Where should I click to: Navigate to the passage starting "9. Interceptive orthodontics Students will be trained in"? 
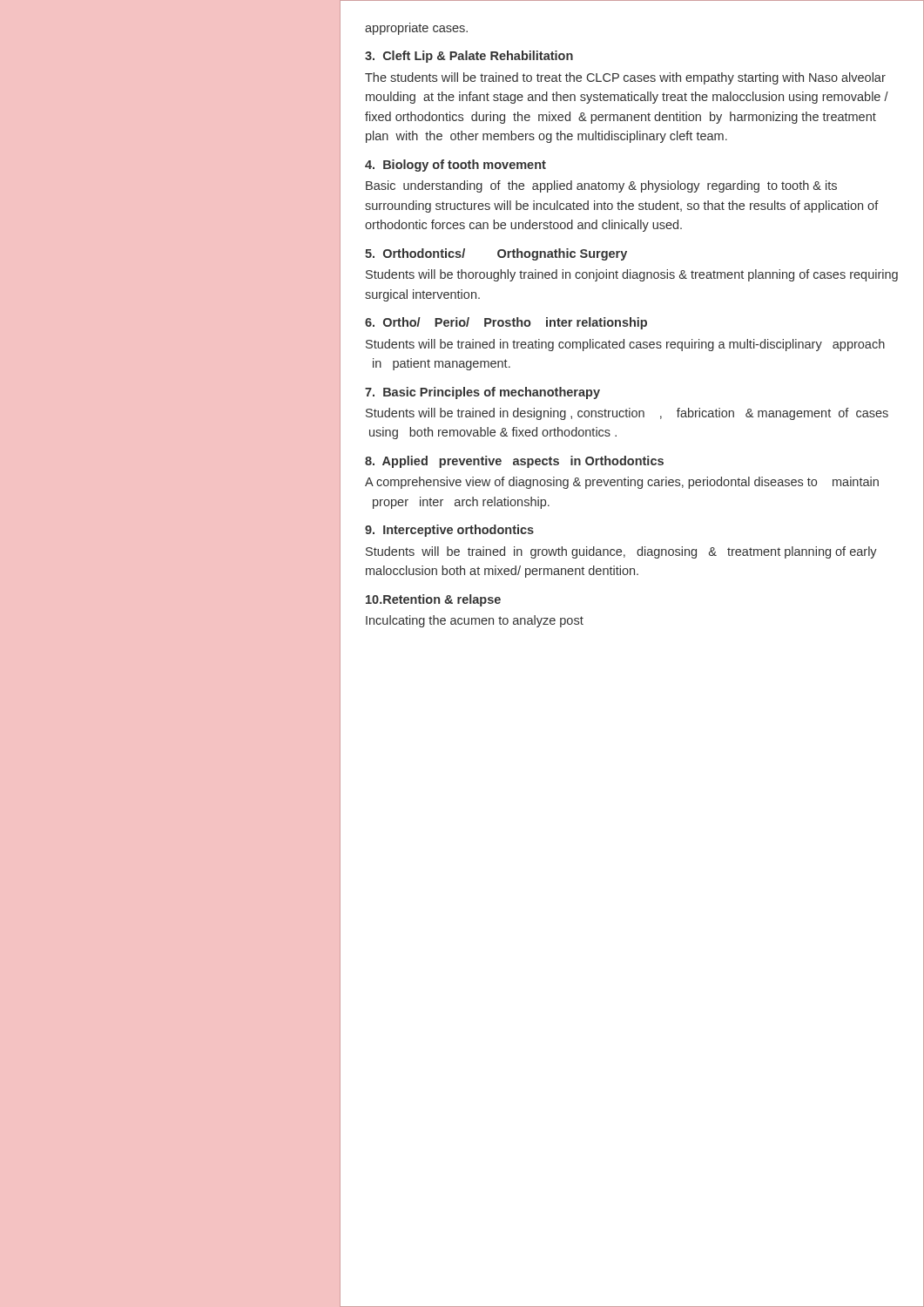tap(632, 551)
